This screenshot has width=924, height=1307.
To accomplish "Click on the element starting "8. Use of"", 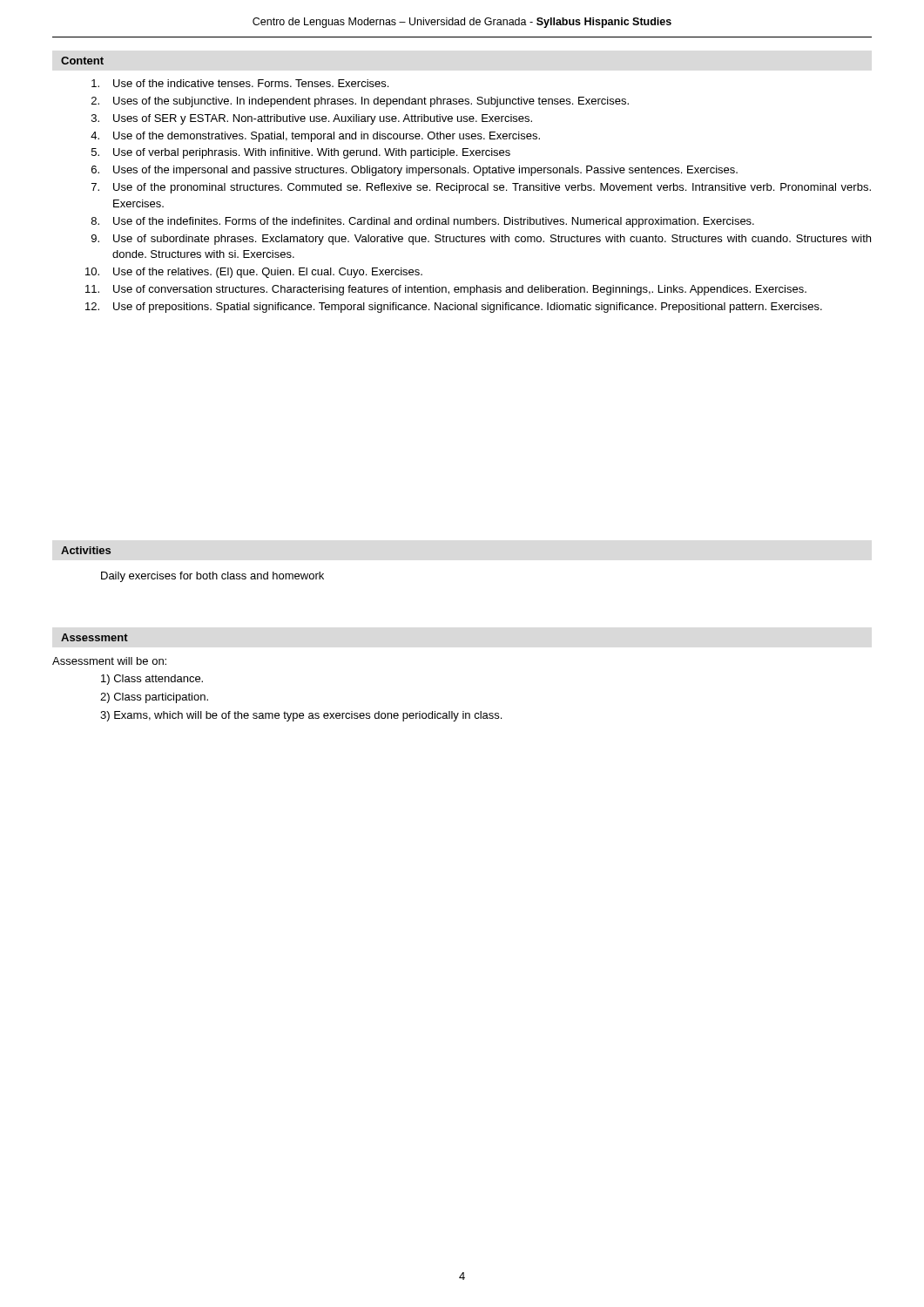I will click(462, 221).
